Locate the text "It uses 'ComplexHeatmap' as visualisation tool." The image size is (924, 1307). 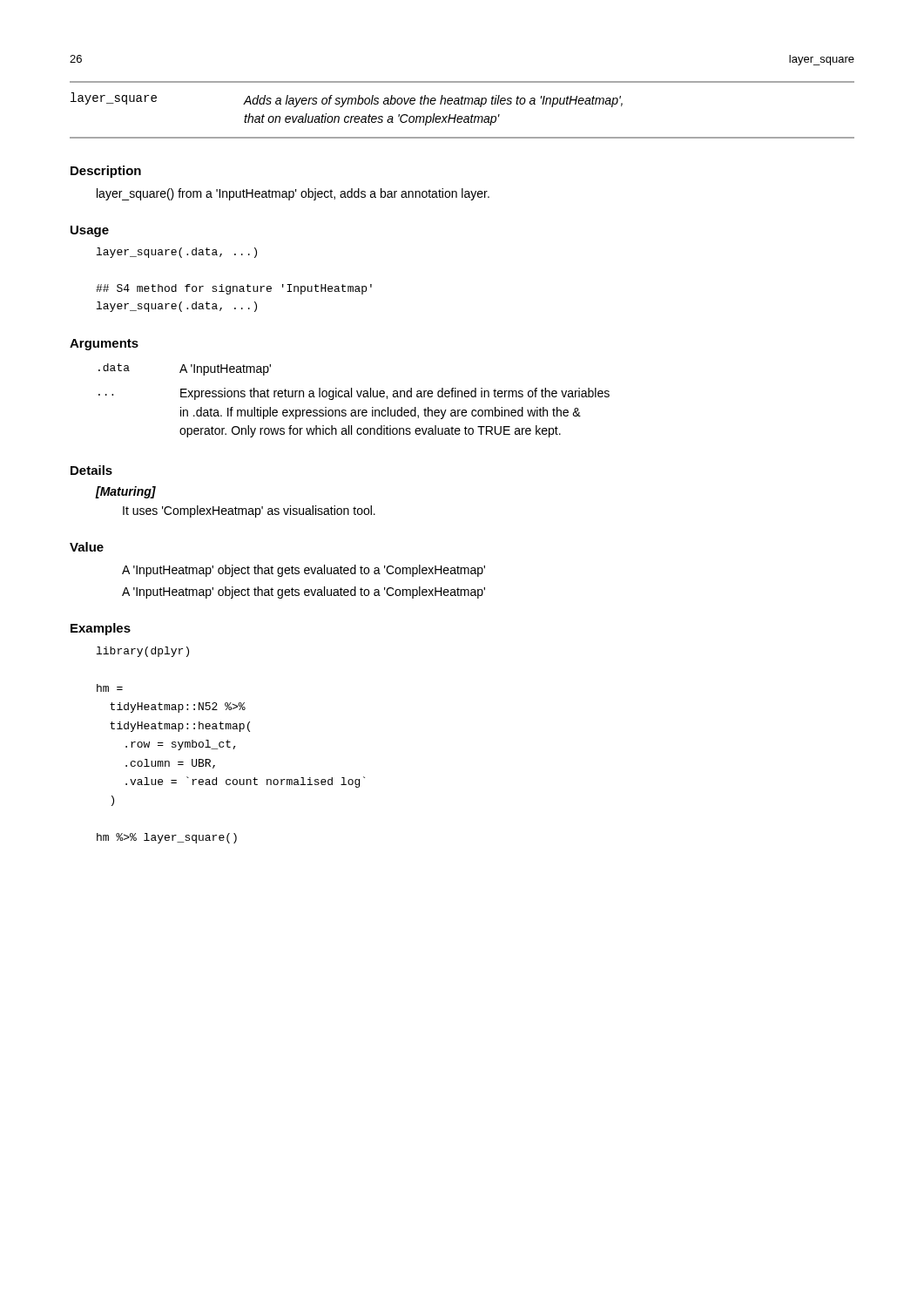coord(249,511)
